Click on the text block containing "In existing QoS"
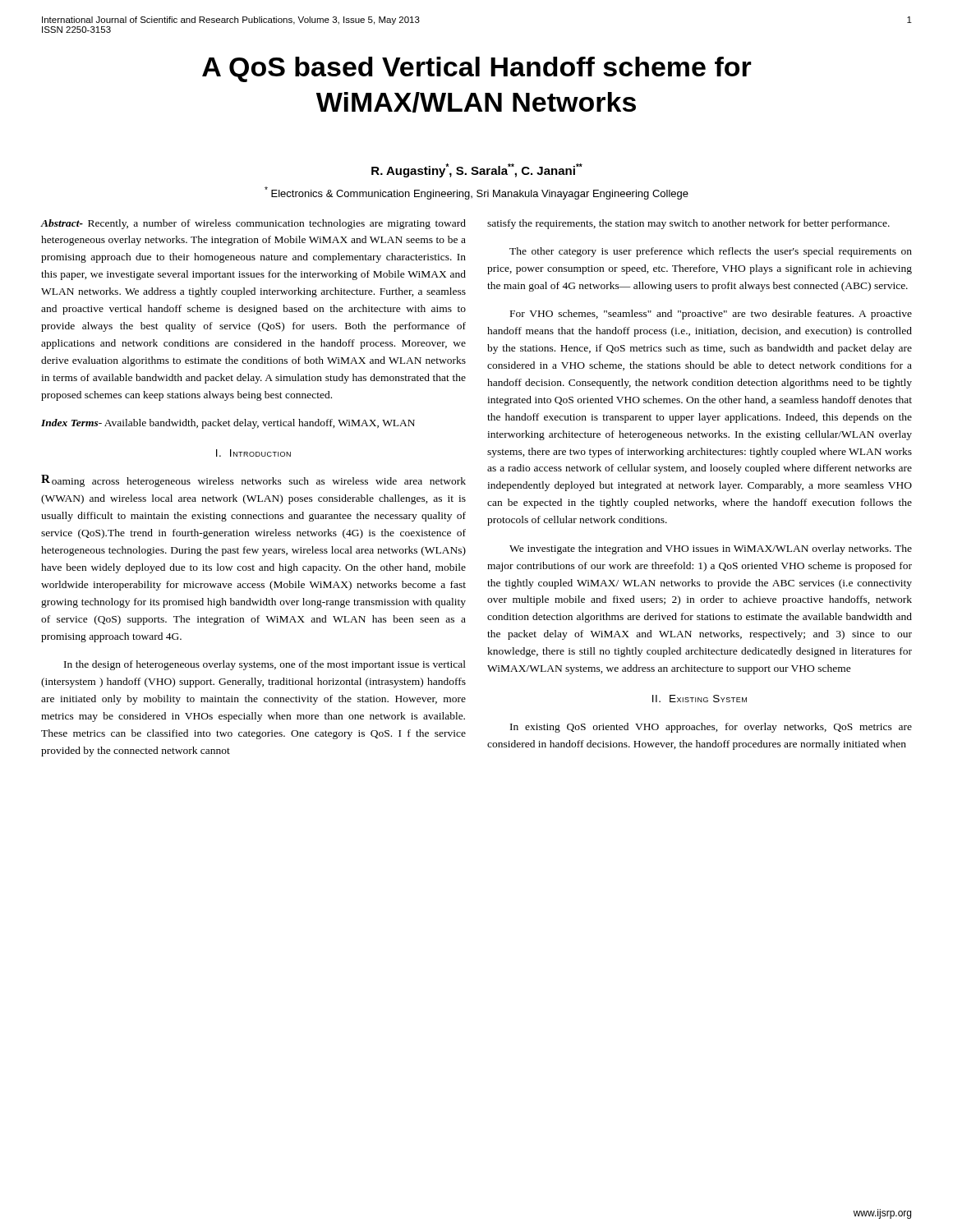 [x=700, y=736]
